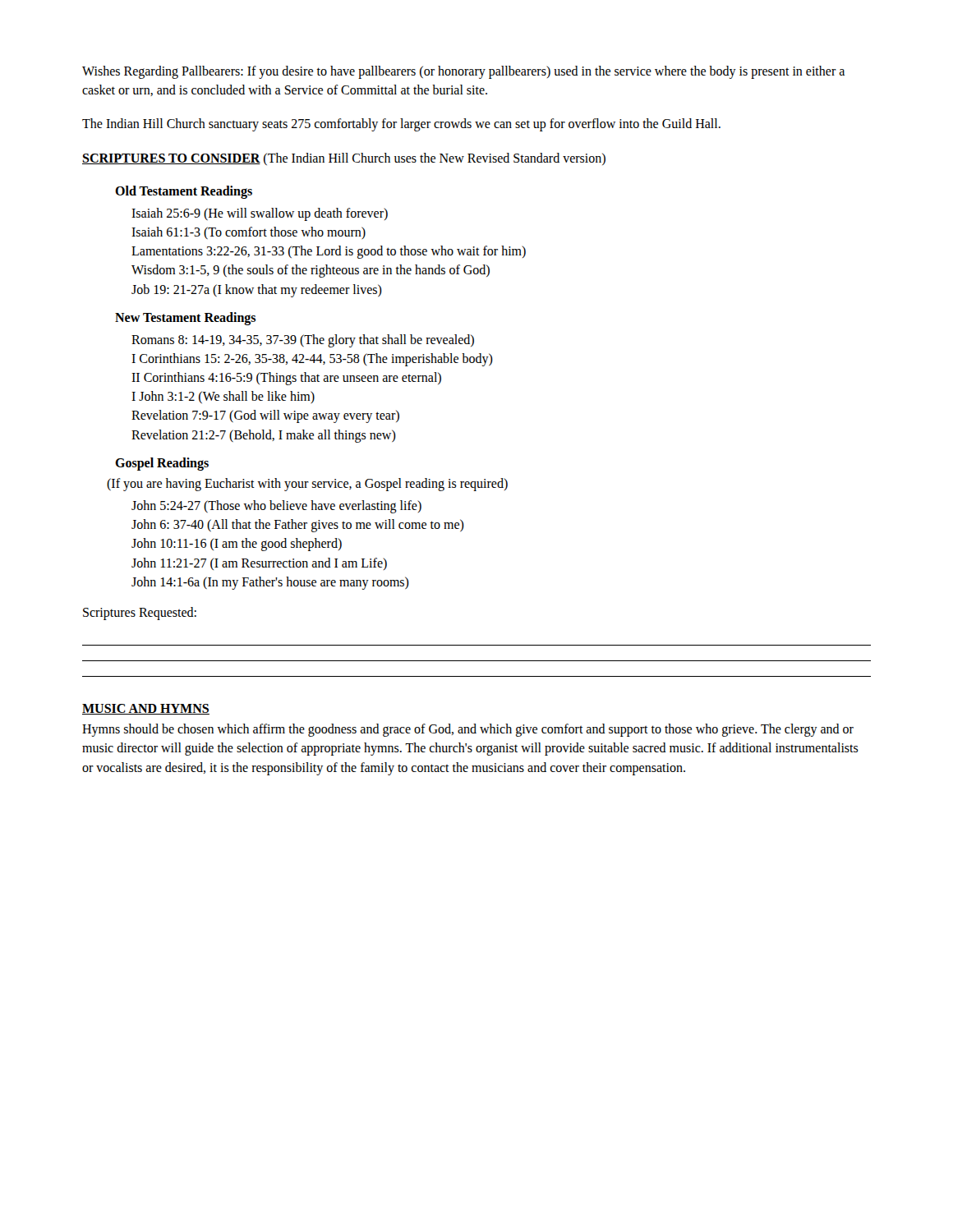This screenshot has width=953, height=1232.
Task: Where does it say "Old Testament Readings"?
Action: click(x=184, y=191)
